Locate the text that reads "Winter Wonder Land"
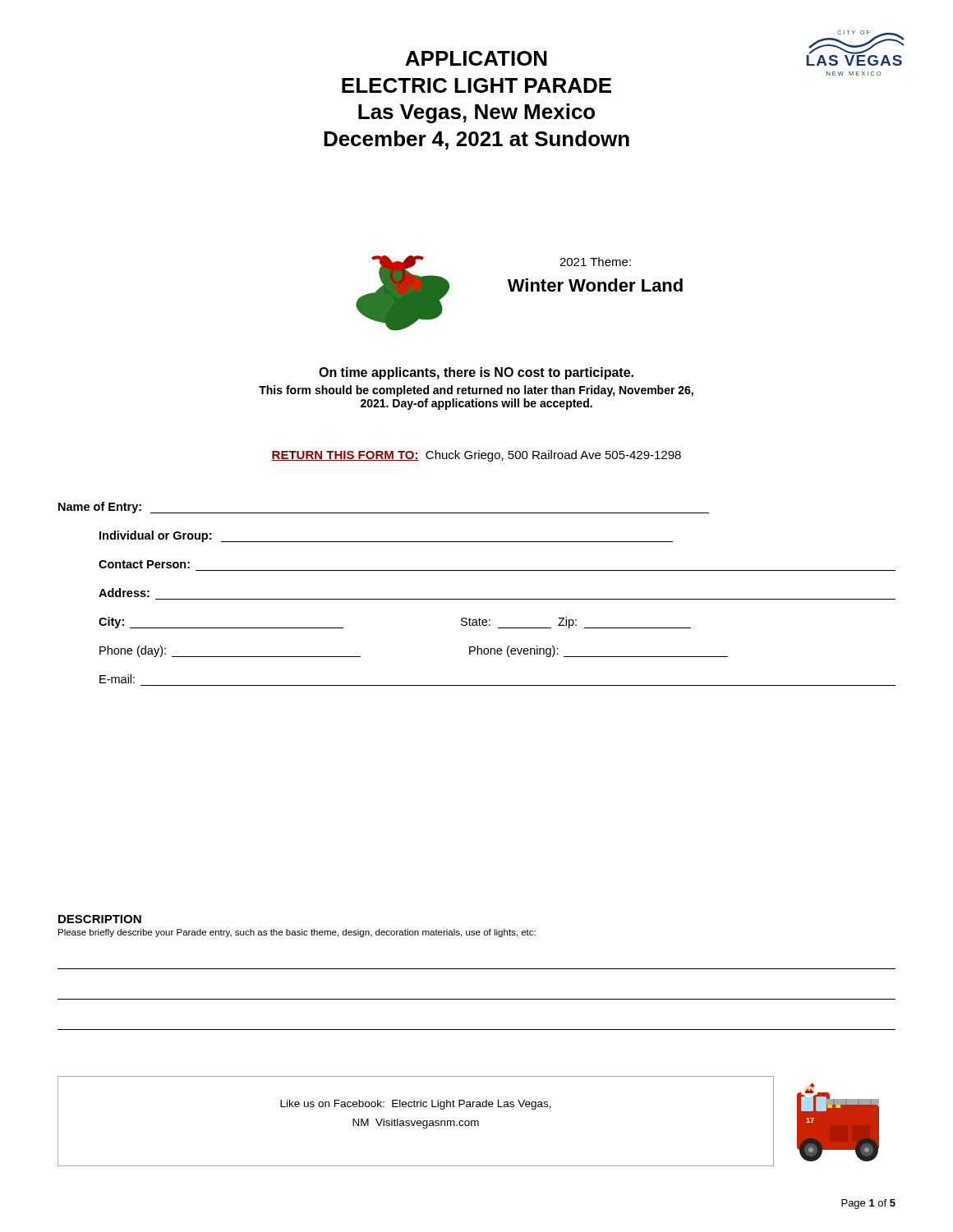The height and width of the screenshot is (1232, 953). [x=596, y=285]
